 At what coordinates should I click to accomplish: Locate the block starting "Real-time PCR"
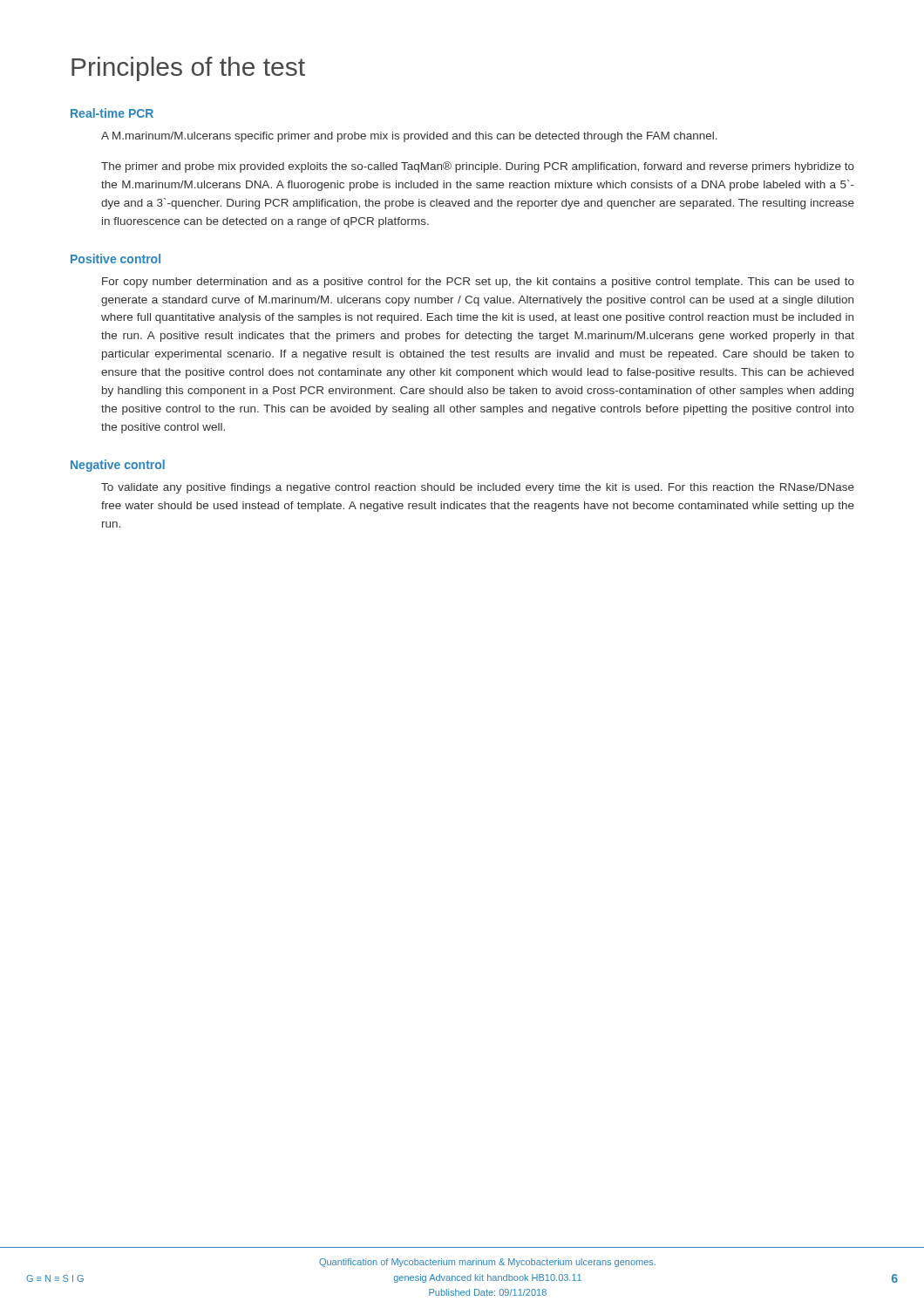point(112,113)
